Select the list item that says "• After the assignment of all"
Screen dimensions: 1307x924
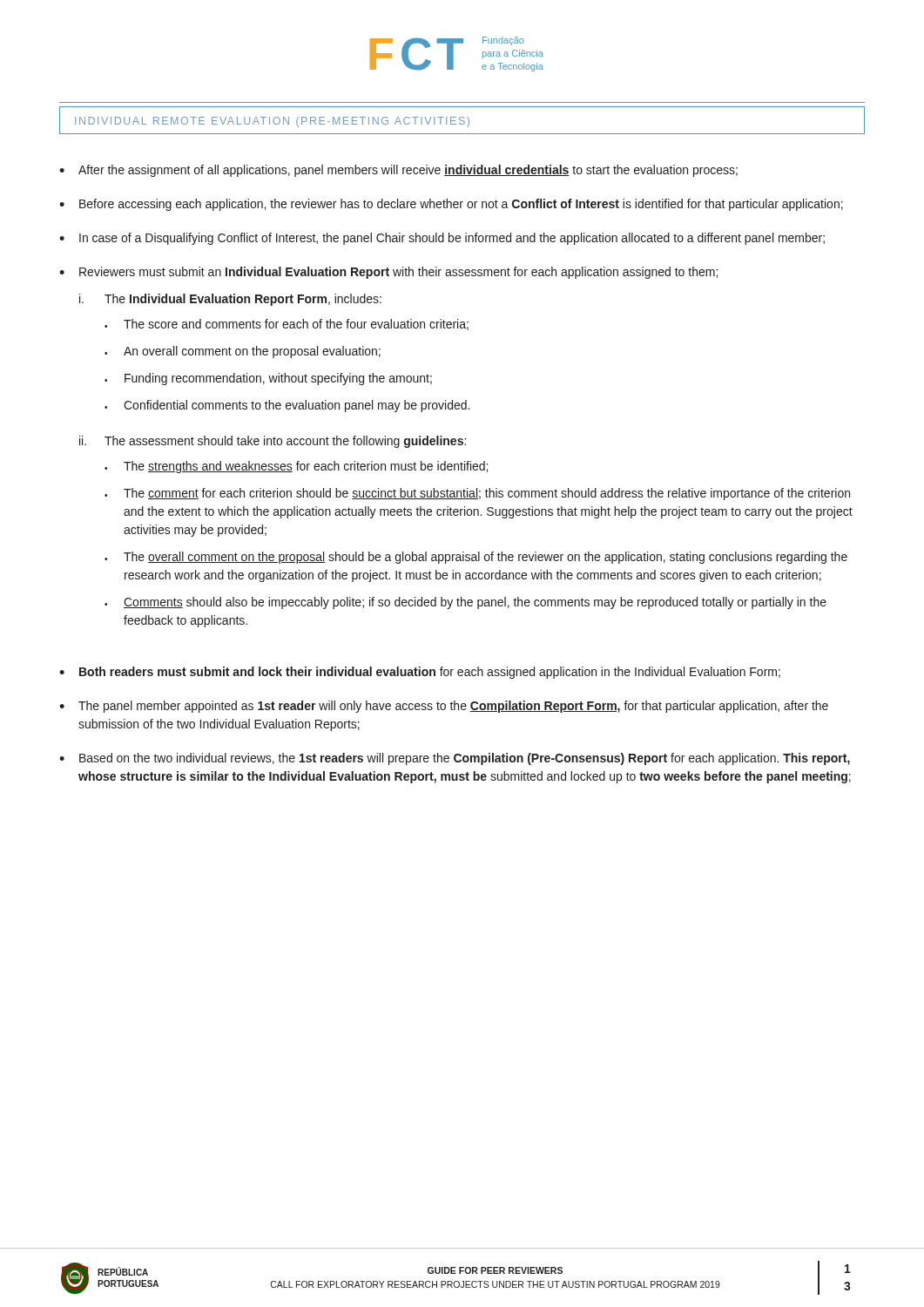tap(462, 170)
